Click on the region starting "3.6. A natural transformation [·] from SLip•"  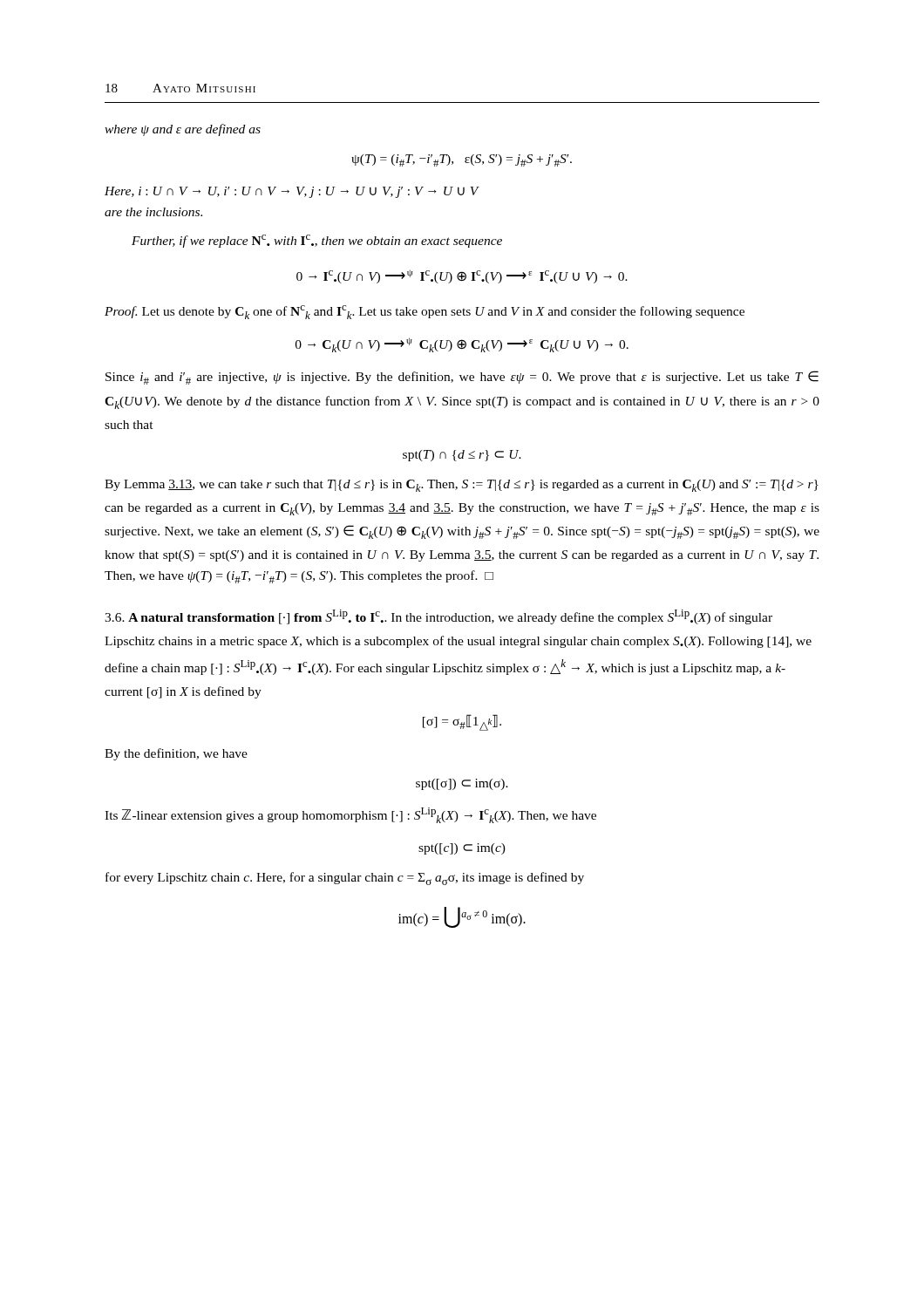pyautogui.click(x=458, y=652)
